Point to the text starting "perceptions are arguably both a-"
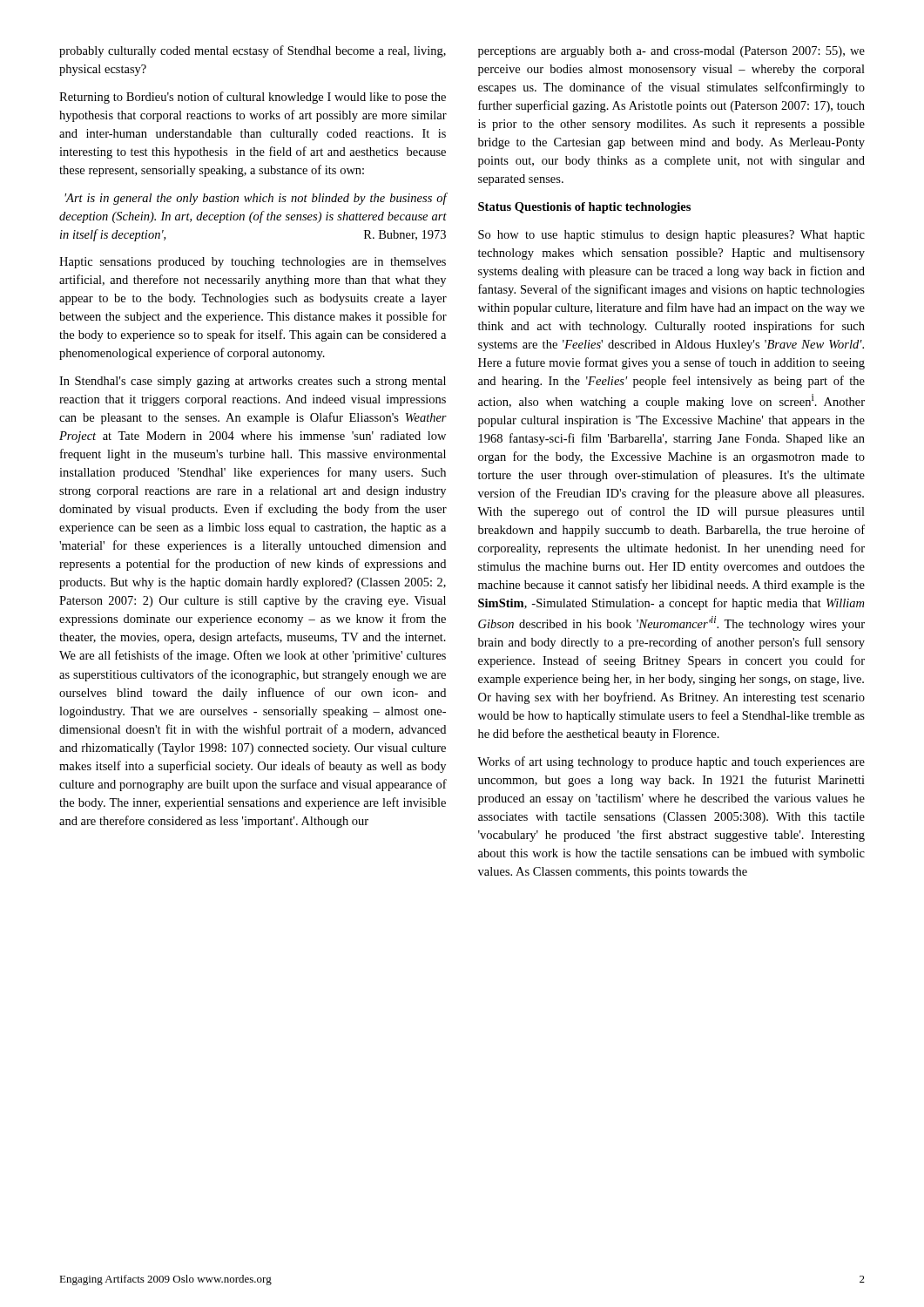The width and height of the screenshot is (924, 1307). [671, 115]
